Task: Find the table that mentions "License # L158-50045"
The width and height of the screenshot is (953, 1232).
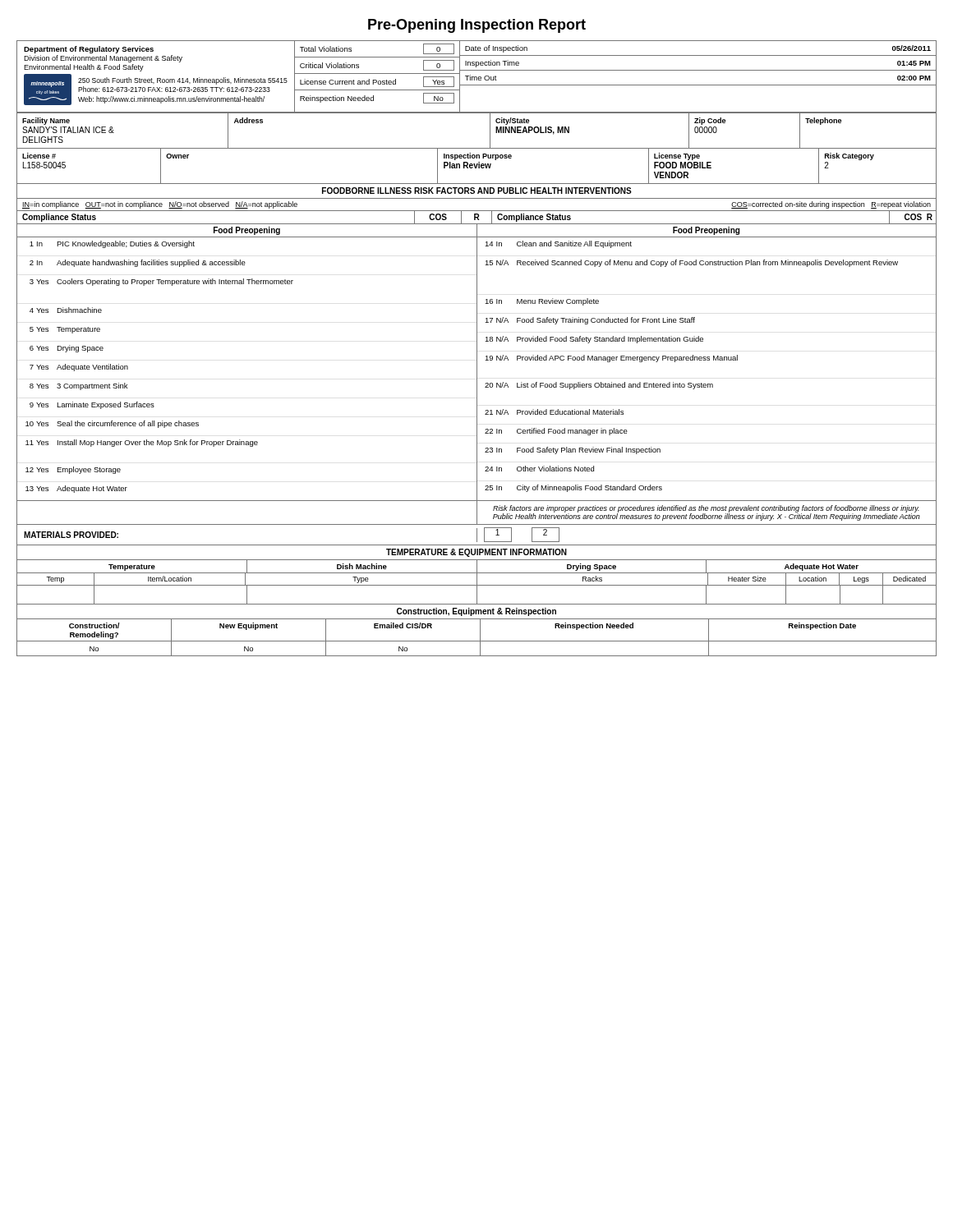Action: click(x=476, y=166)
